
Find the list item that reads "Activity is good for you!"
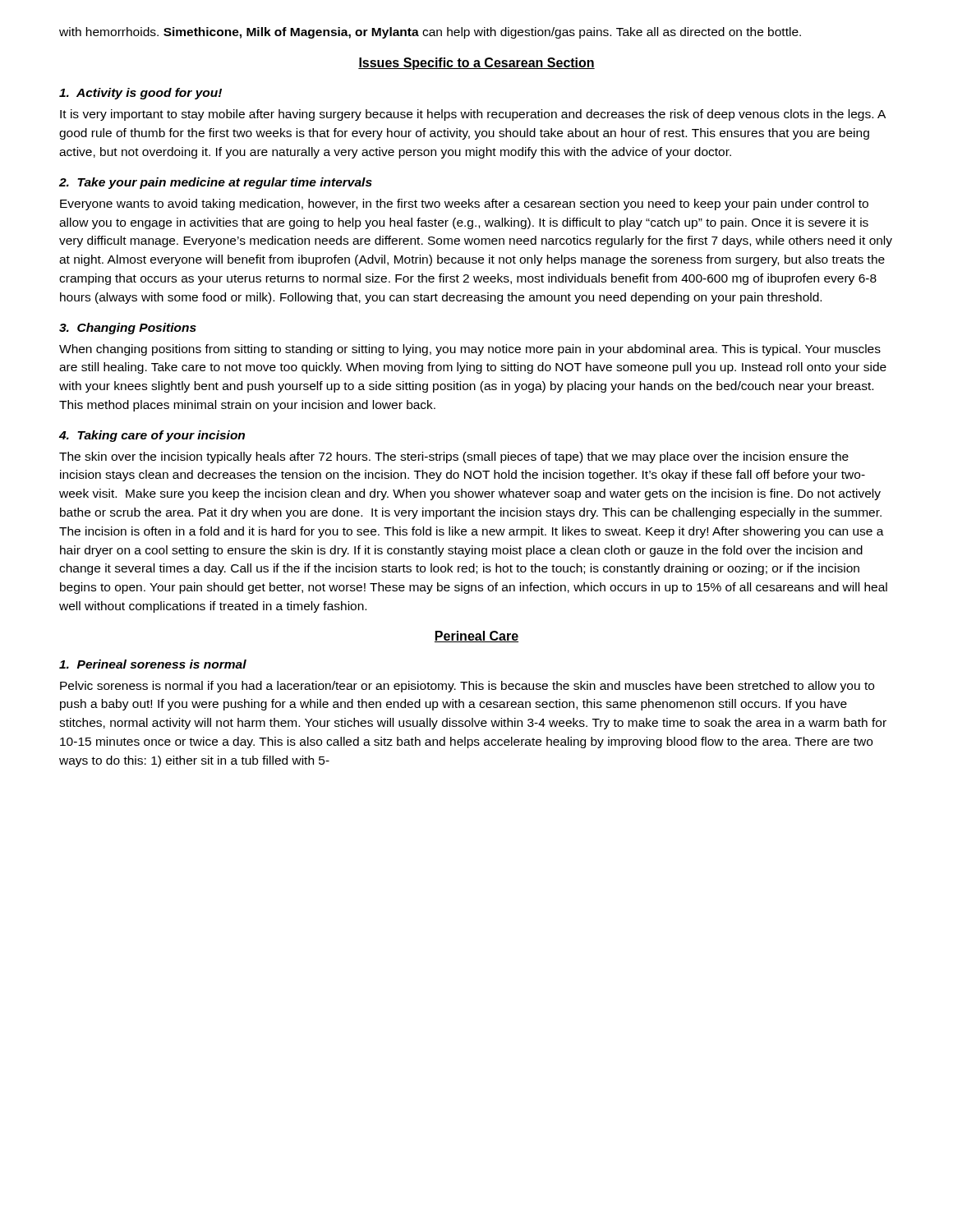click(141, 93)
